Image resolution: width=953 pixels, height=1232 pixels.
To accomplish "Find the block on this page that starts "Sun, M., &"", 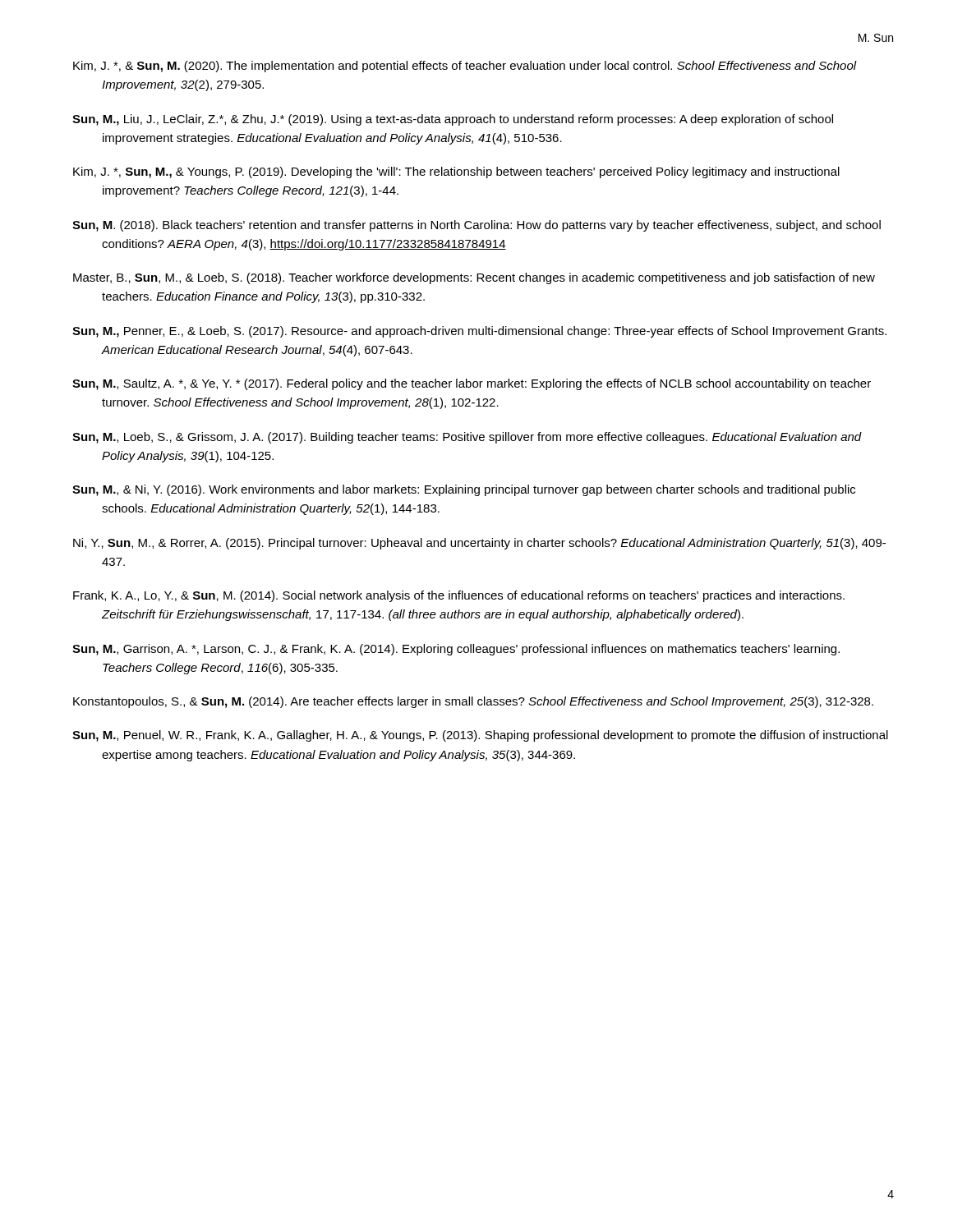I will (x=483, y=499).
